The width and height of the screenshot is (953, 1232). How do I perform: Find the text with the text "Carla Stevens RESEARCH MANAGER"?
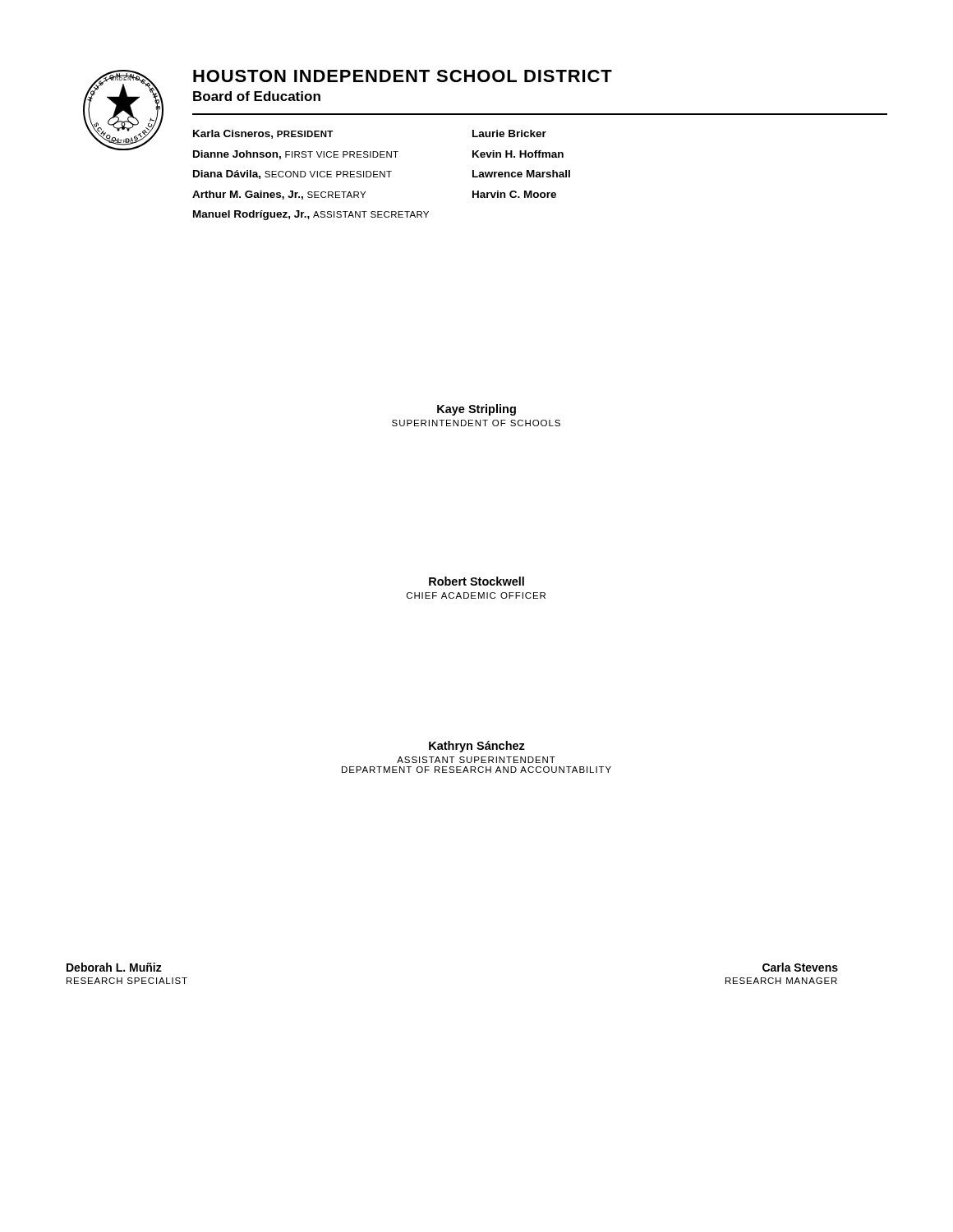[x=781, y=973]
